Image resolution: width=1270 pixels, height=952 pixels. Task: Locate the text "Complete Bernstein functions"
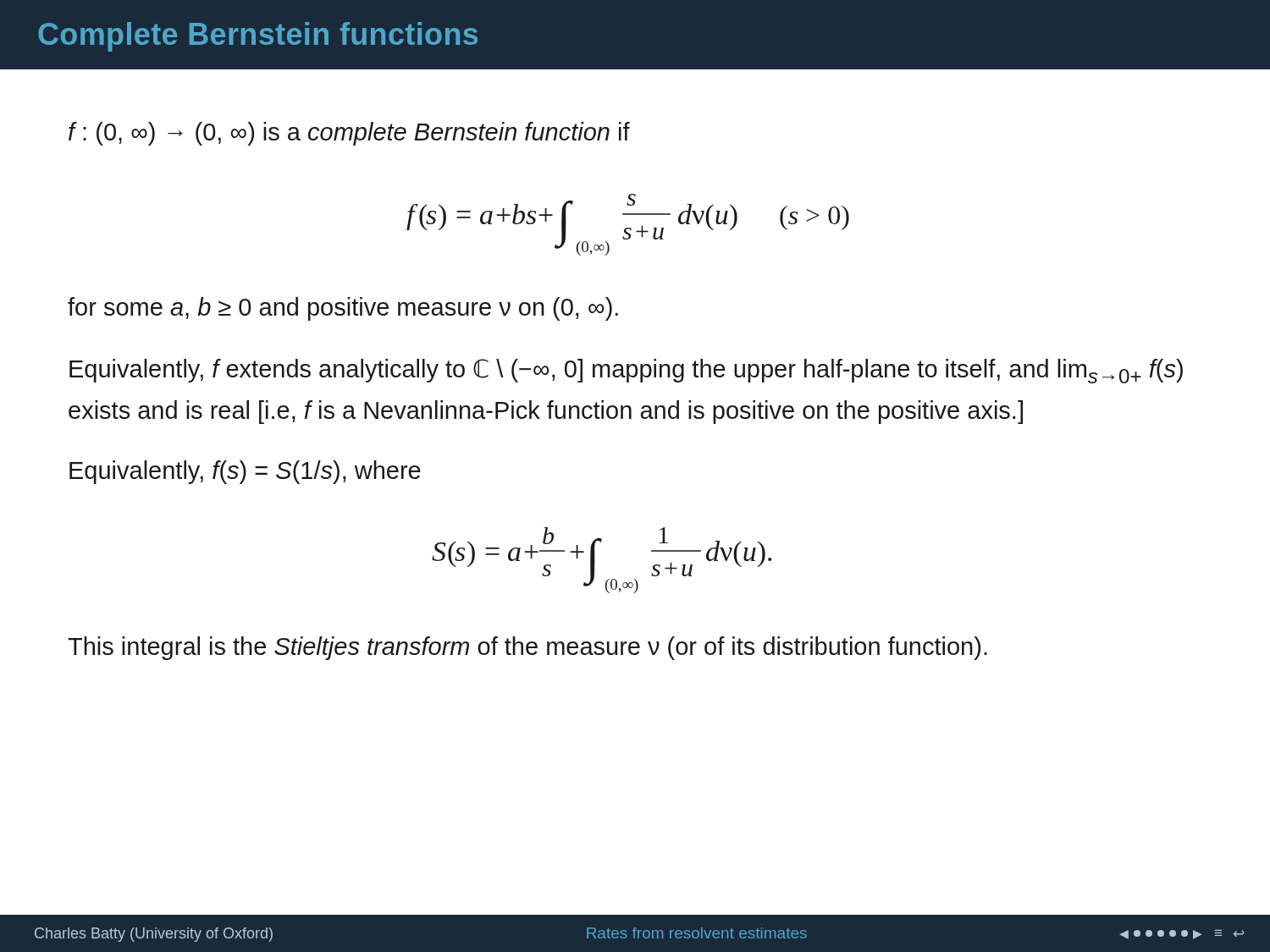point(258,34)
